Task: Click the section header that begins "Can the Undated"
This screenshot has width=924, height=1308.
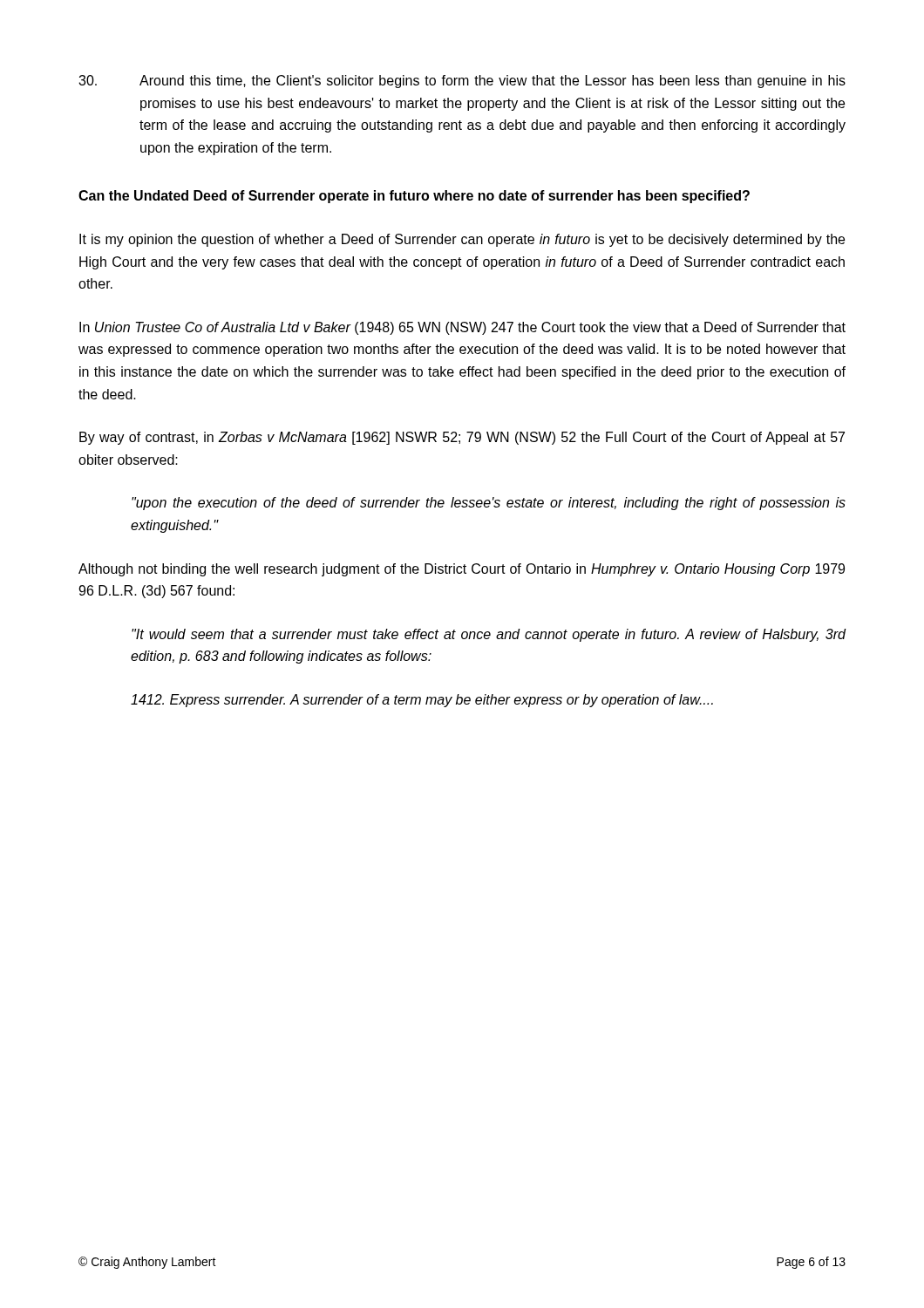Action: 414,196
